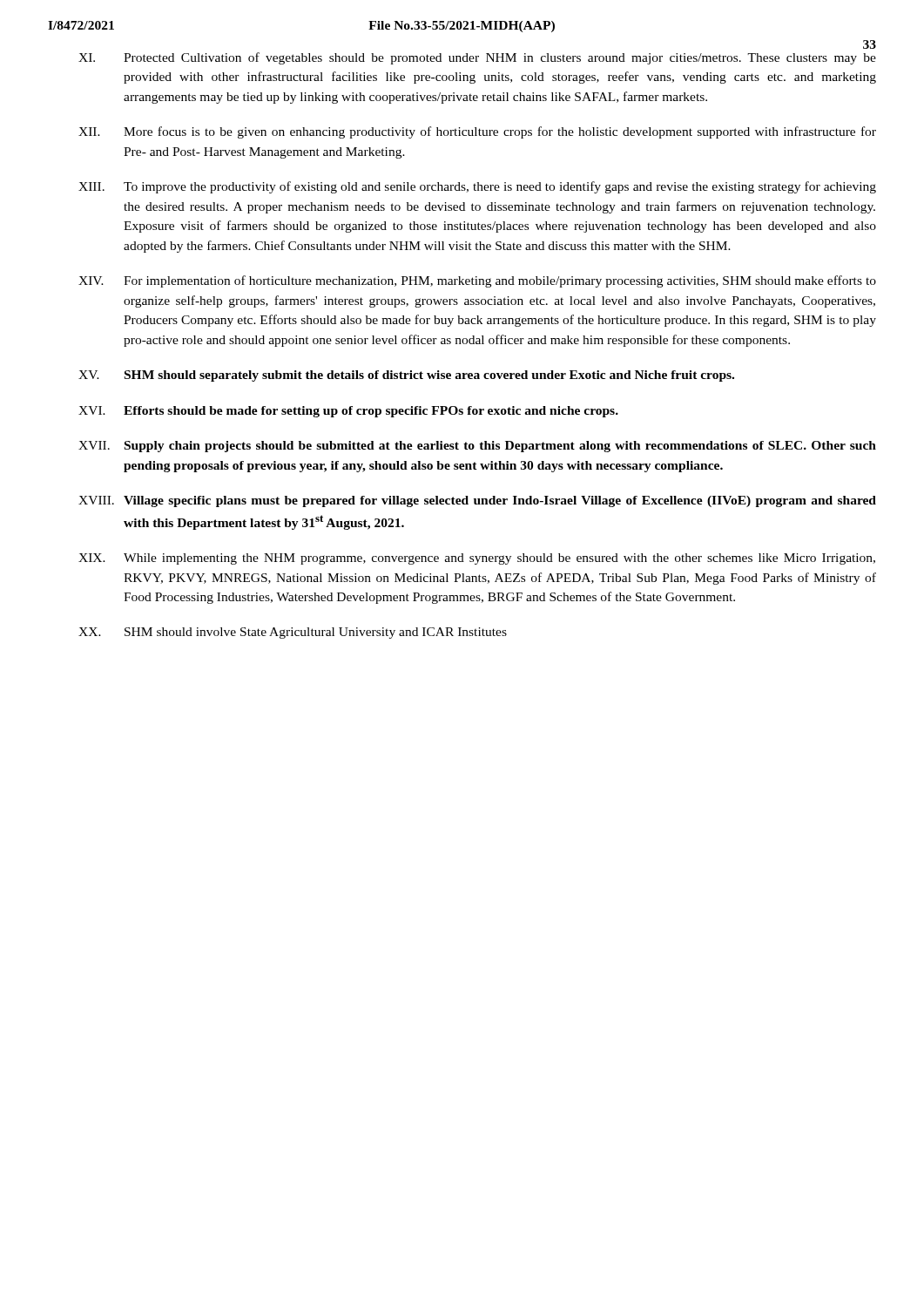
Task: Find the passage starting "XVI. Efforts should be made for"
Action: tap(477, 410)
